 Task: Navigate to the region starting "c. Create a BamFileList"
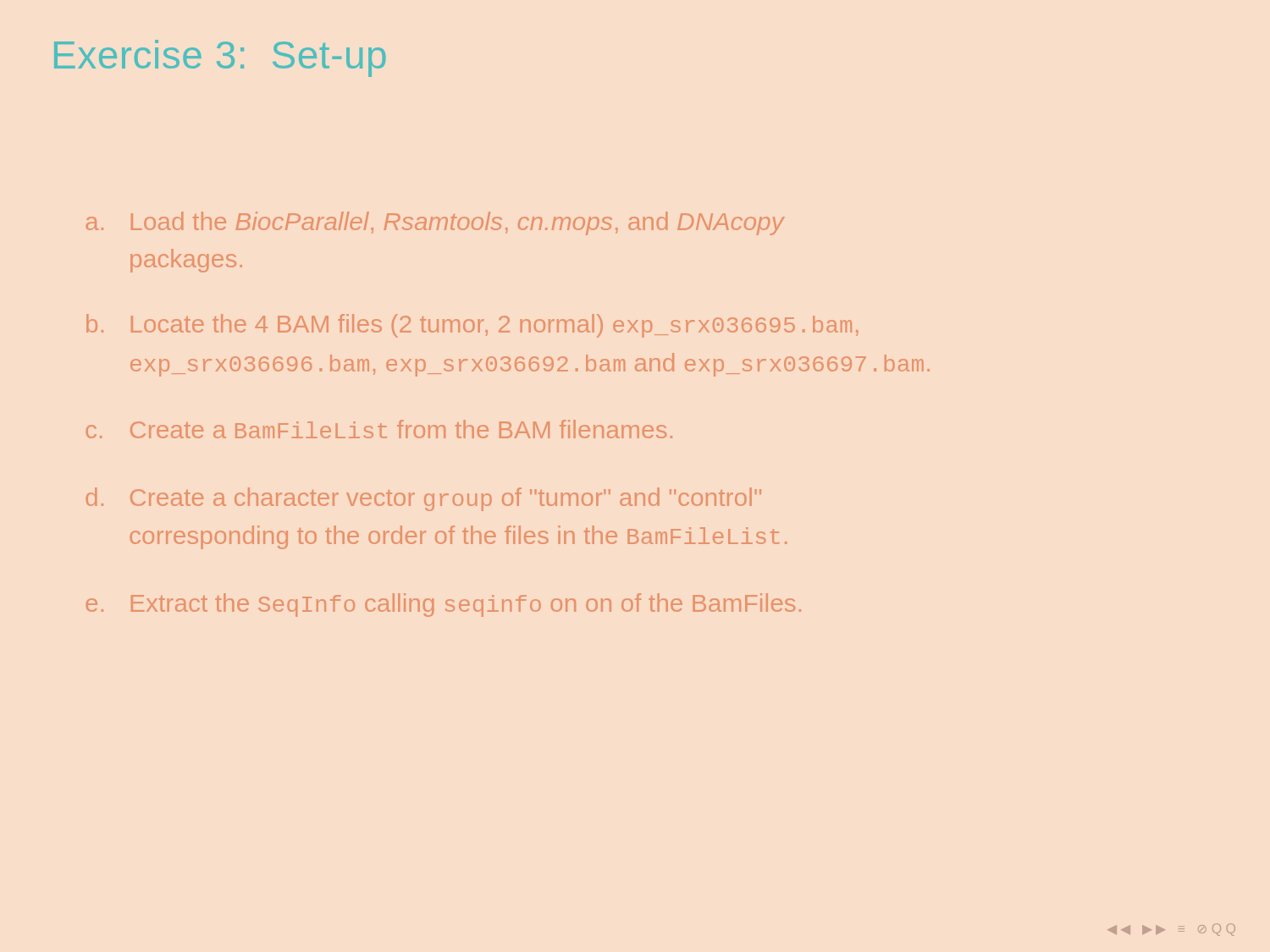coord(380,431)
